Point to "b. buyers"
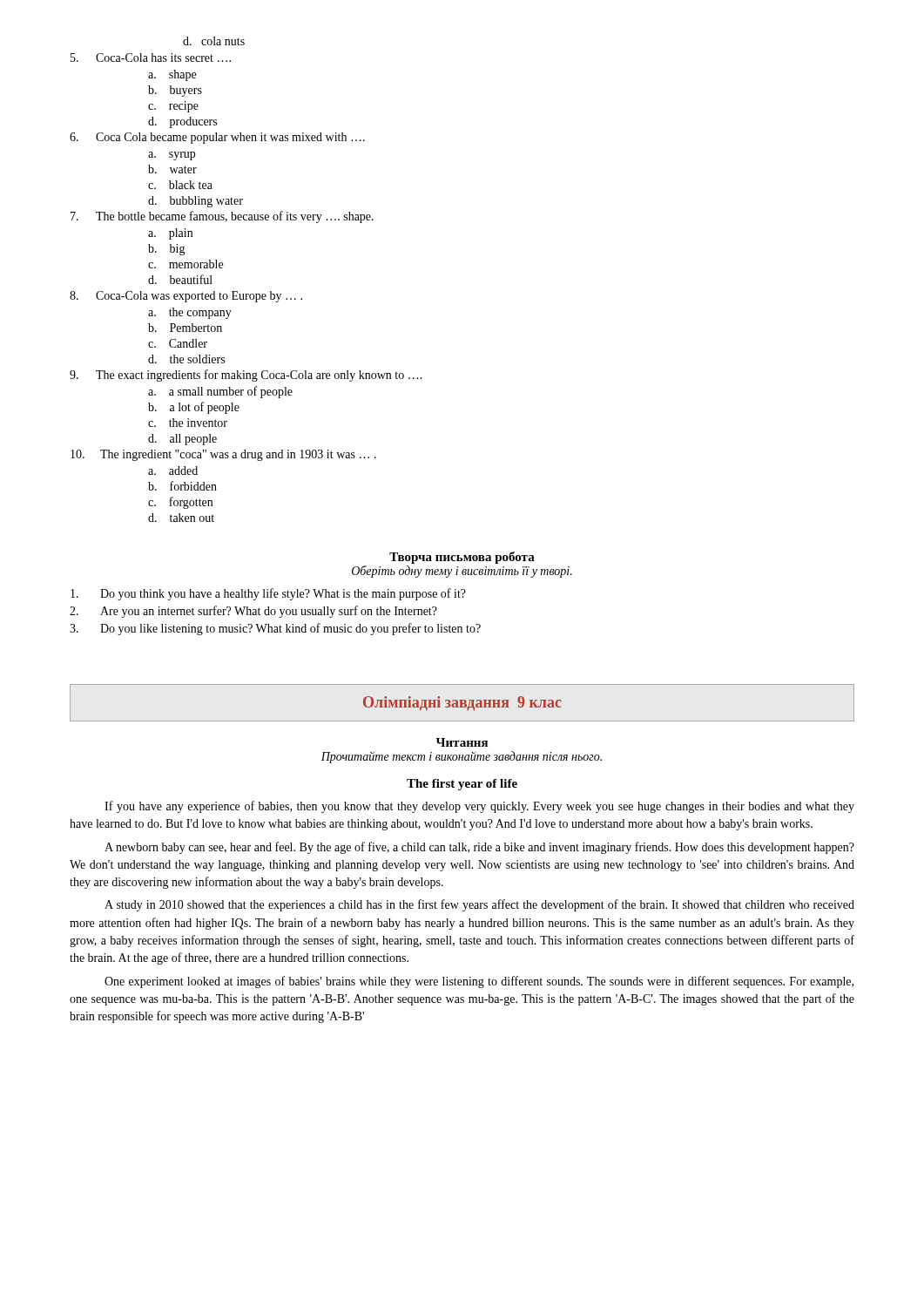924x1307 pixels. point(175,90)
